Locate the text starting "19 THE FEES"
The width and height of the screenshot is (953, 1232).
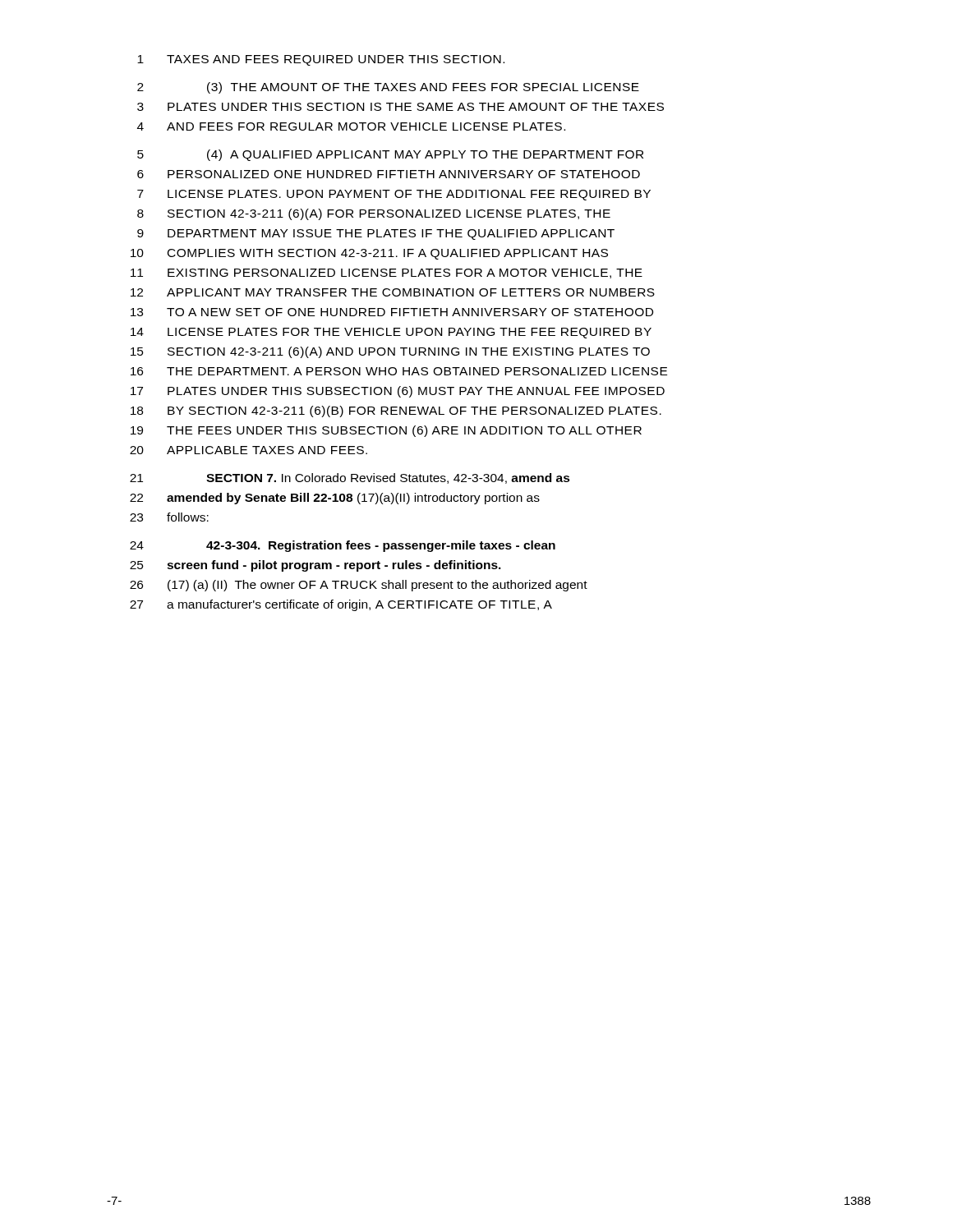point(489,431)
